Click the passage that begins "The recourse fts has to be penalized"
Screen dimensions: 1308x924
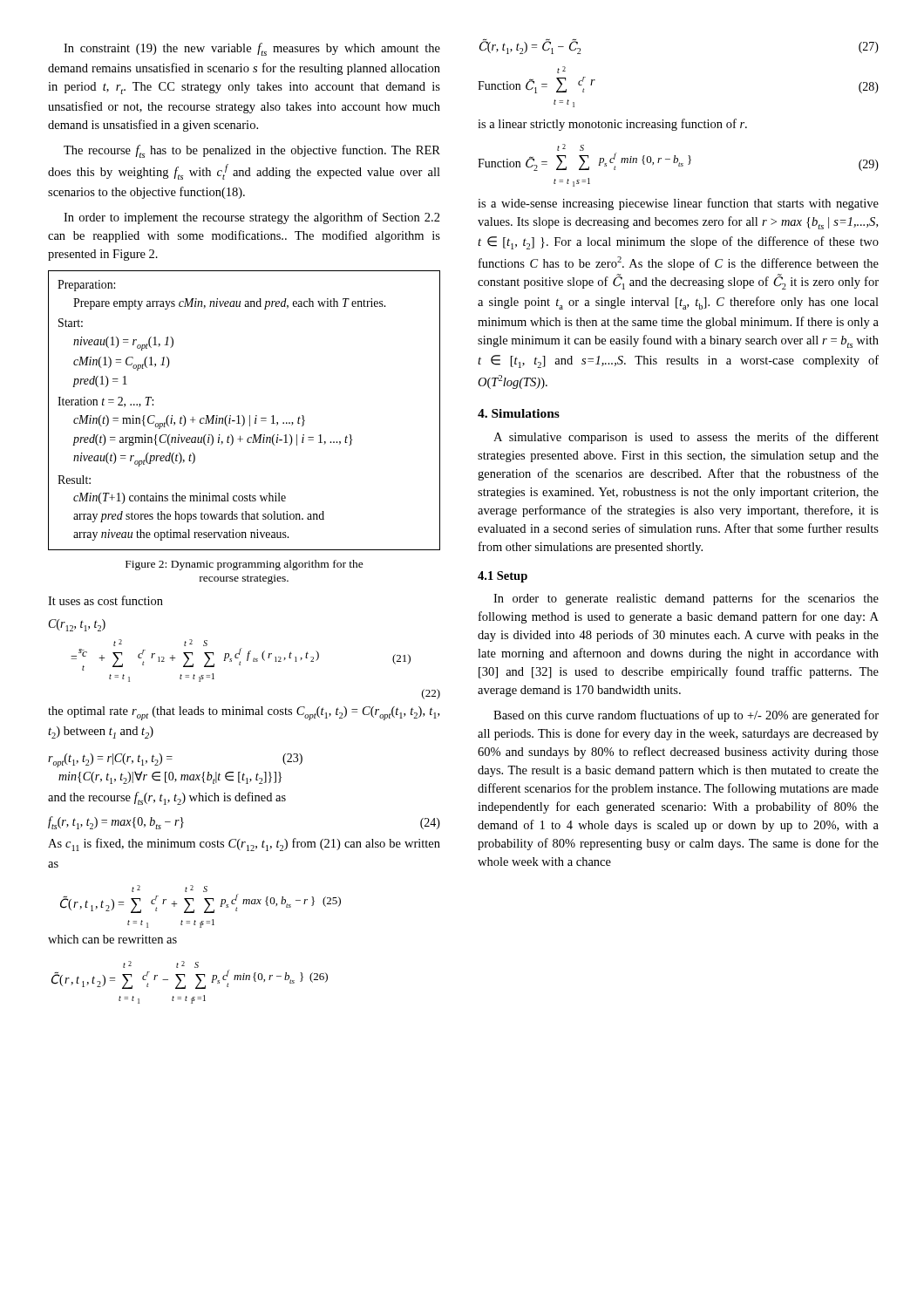244,171
